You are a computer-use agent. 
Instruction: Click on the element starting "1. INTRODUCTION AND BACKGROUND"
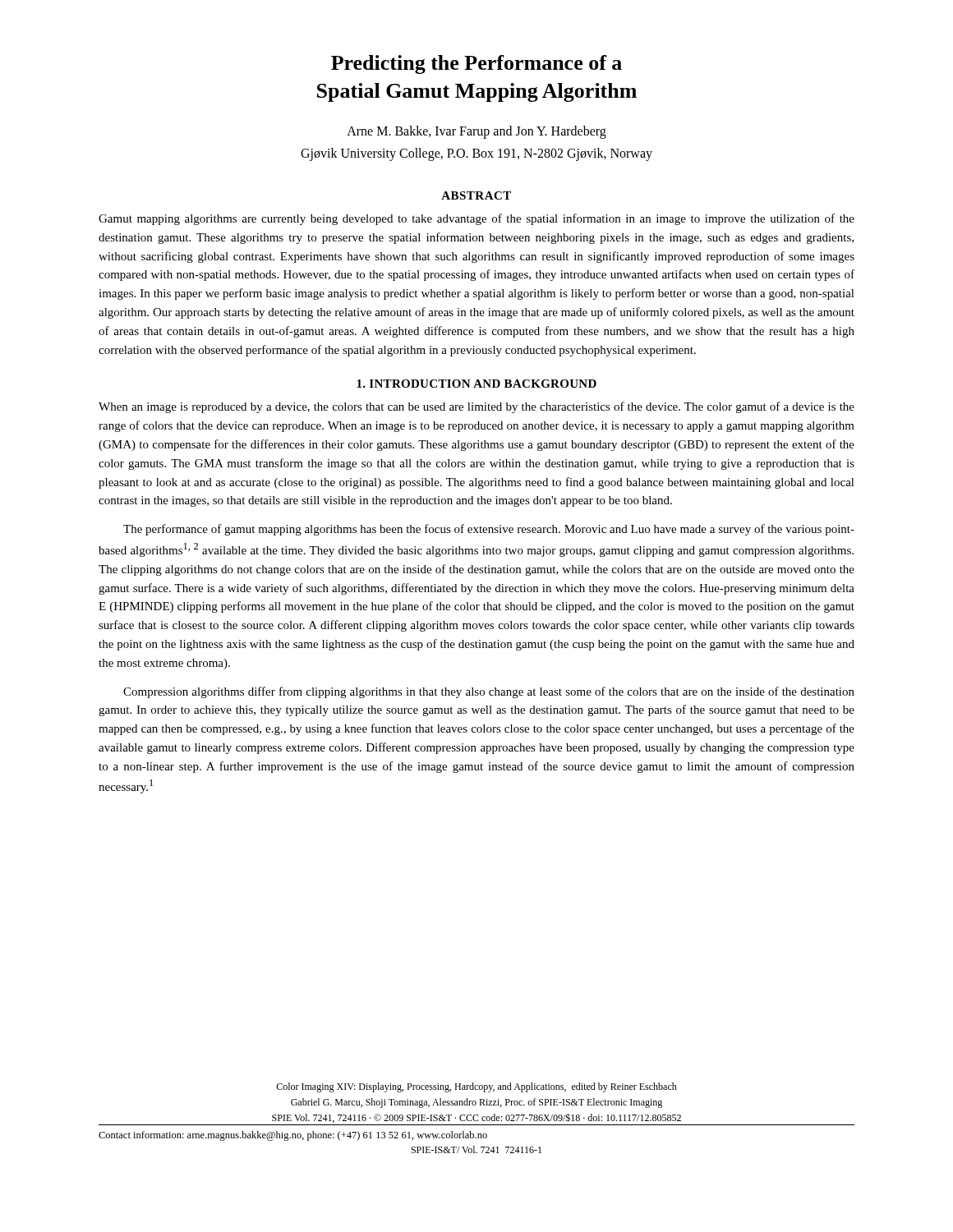(x=476, y=384)
